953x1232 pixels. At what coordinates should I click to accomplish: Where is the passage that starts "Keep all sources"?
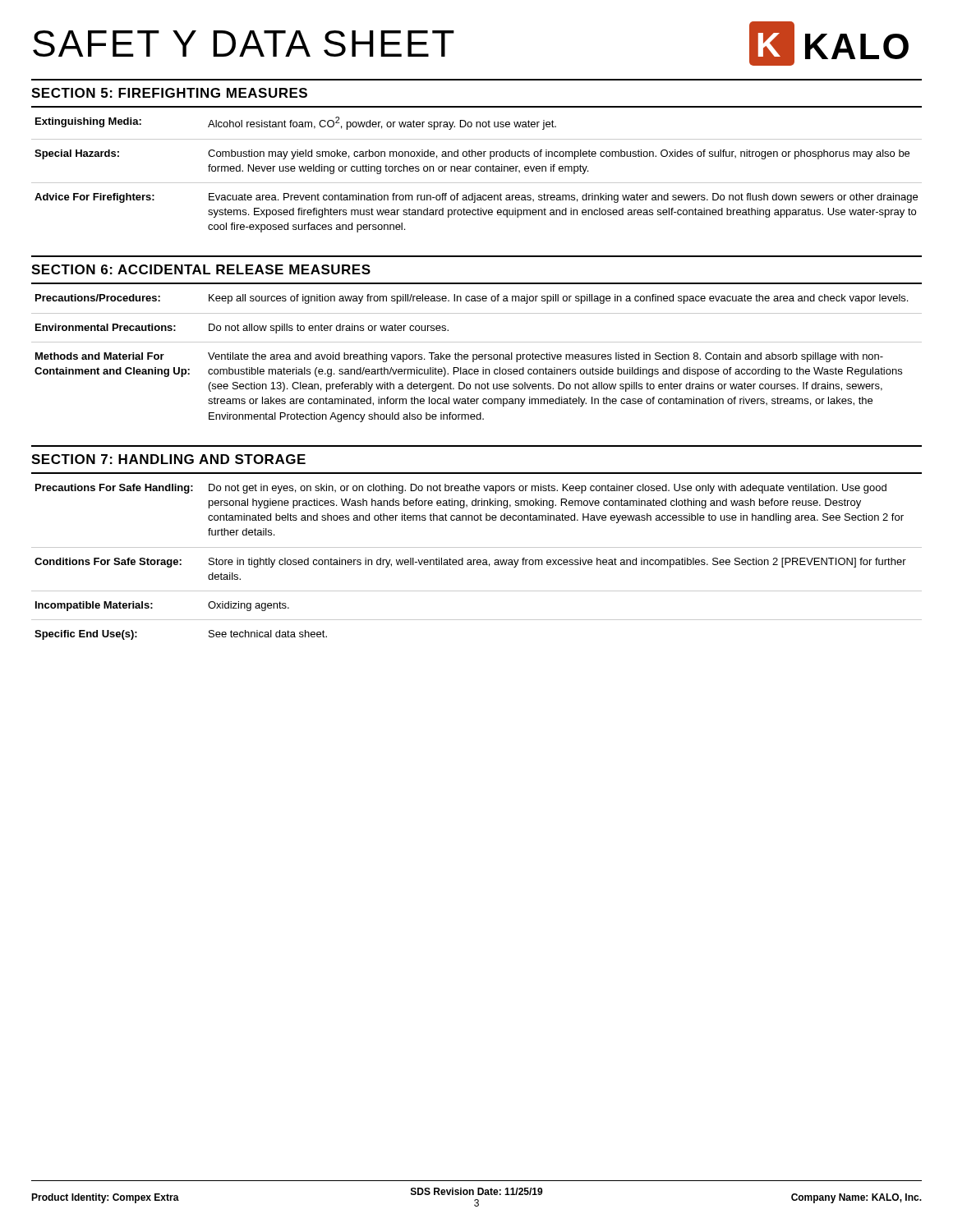[558, 298]
